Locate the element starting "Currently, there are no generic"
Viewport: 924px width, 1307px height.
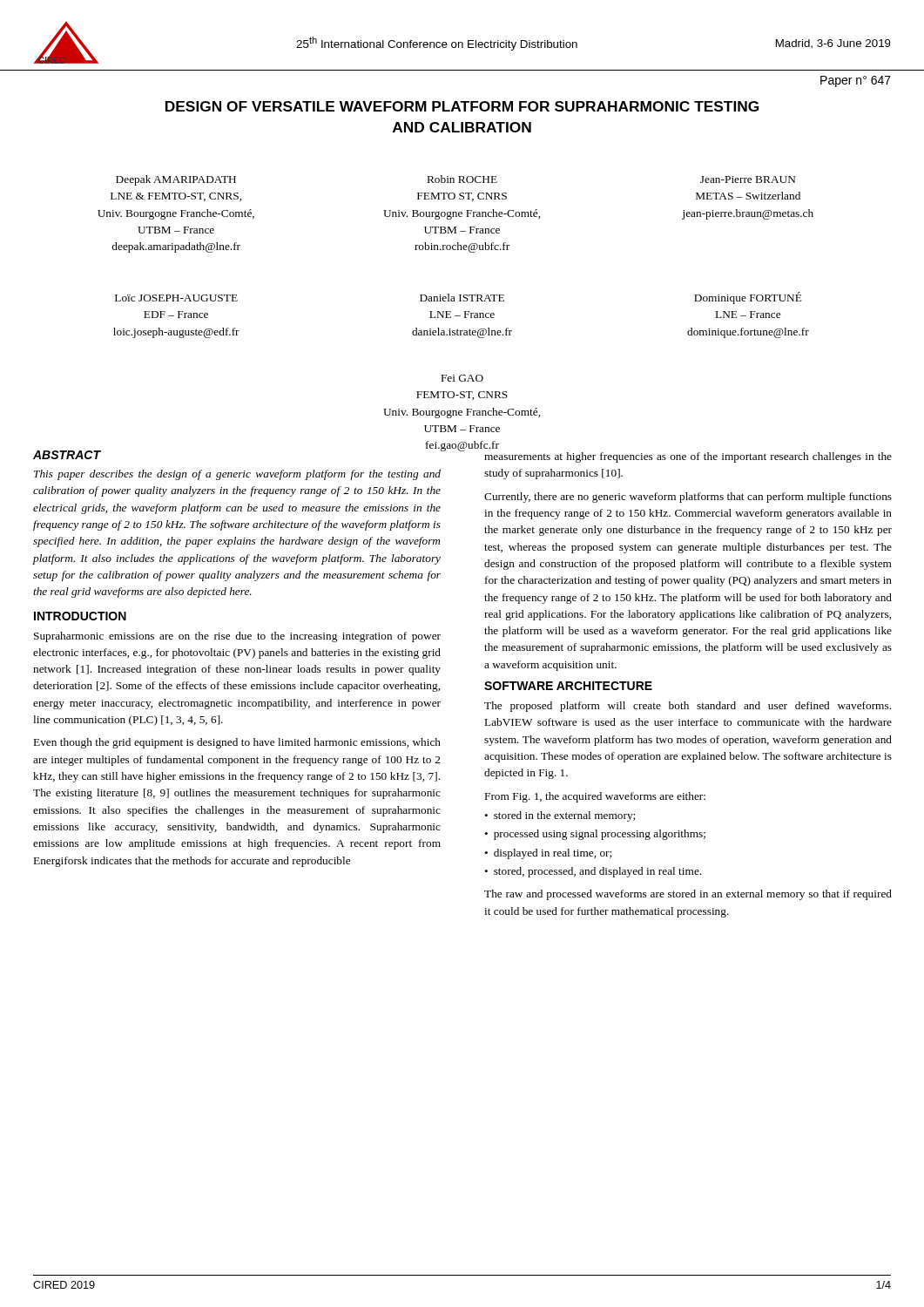(x=688, y=580)
